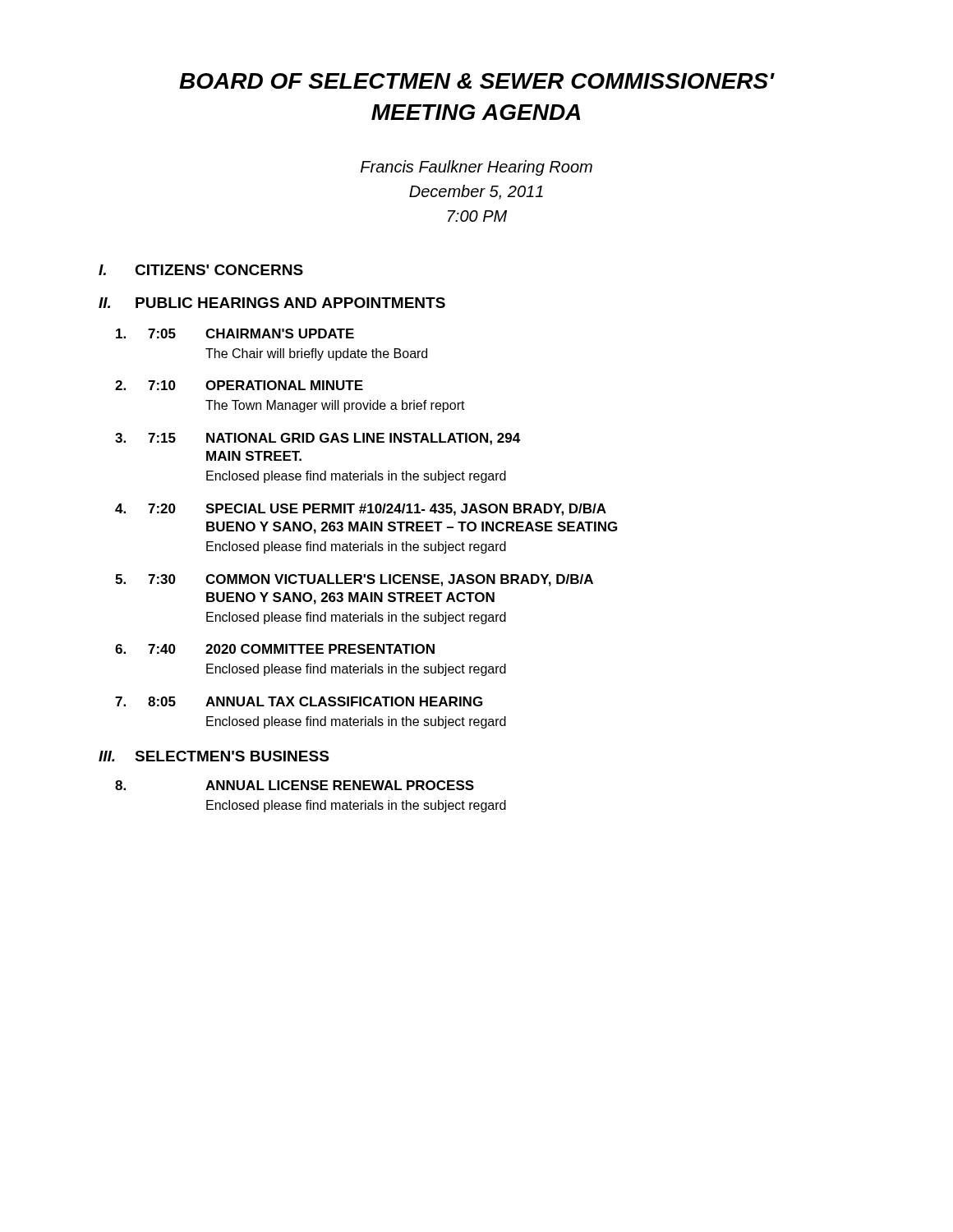The image size is (953, 1232).
Task: Click on the list item containing "7. 8:05 ANNUAL TAX CLASSIFICATION HEARING Enclosed"
Action: 485,712
